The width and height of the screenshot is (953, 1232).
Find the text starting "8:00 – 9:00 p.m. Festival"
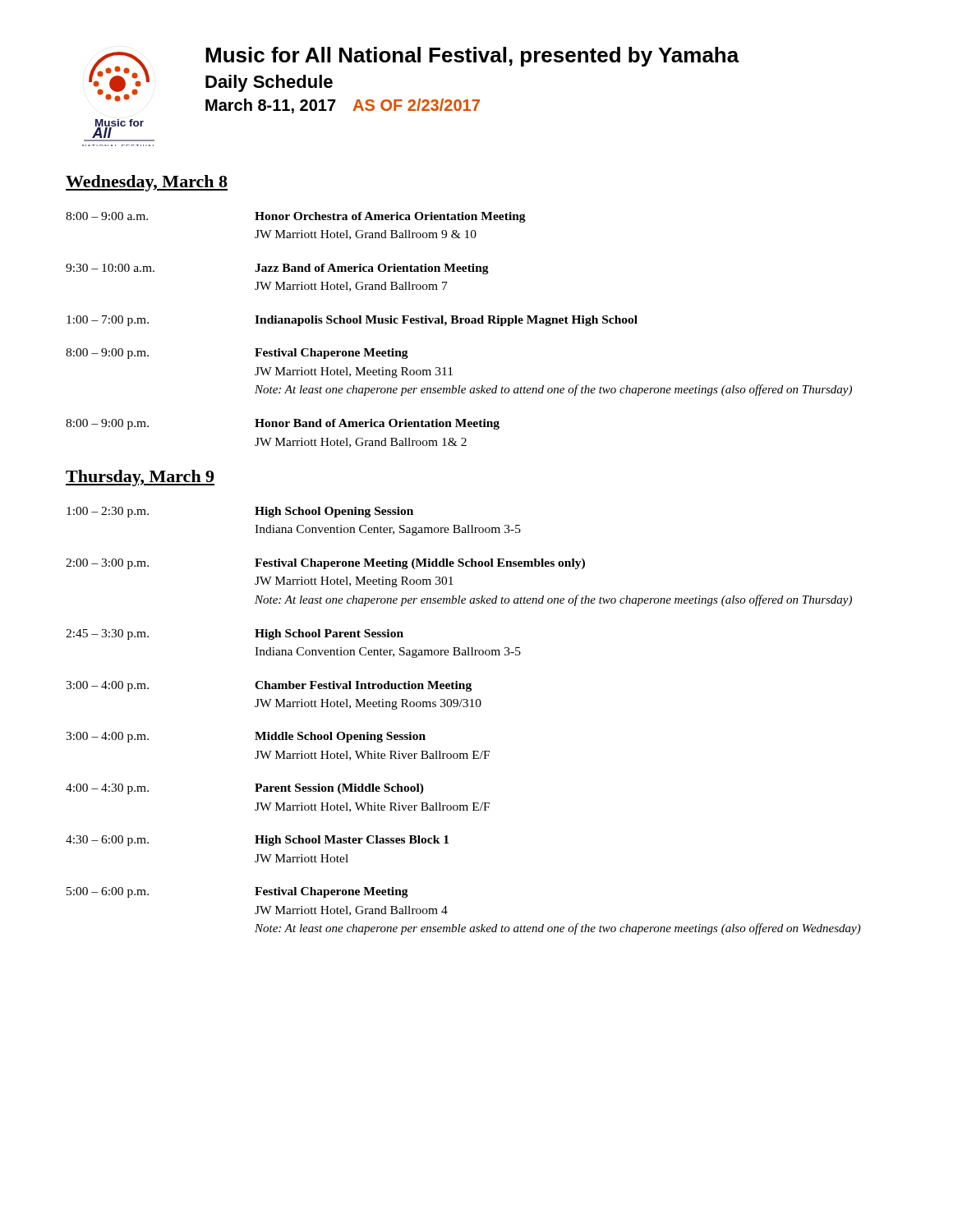click(x=109, y=352)
